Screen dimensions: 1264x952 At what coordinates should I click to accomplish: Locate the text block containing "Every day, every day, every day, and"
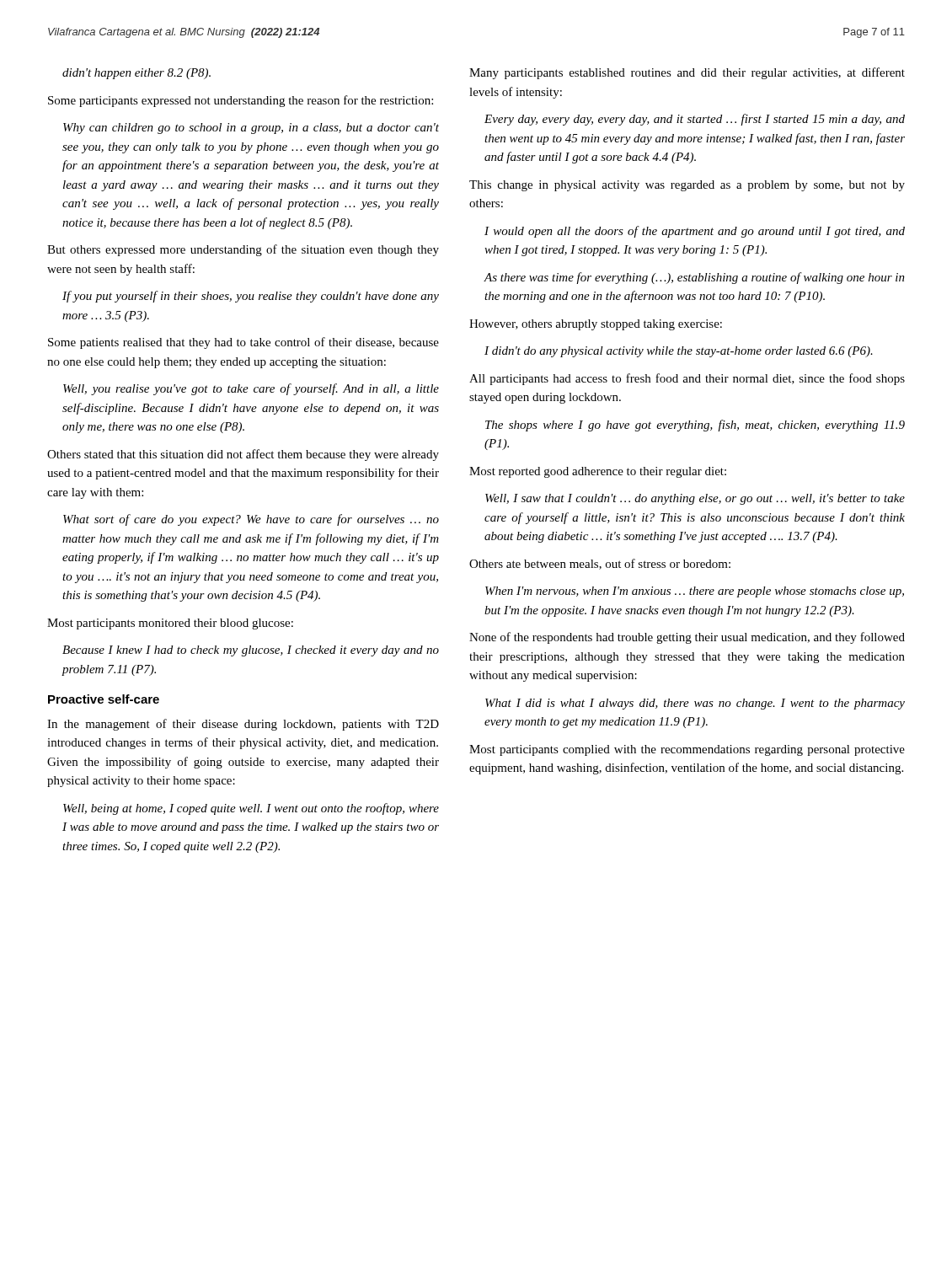[687, 138]
